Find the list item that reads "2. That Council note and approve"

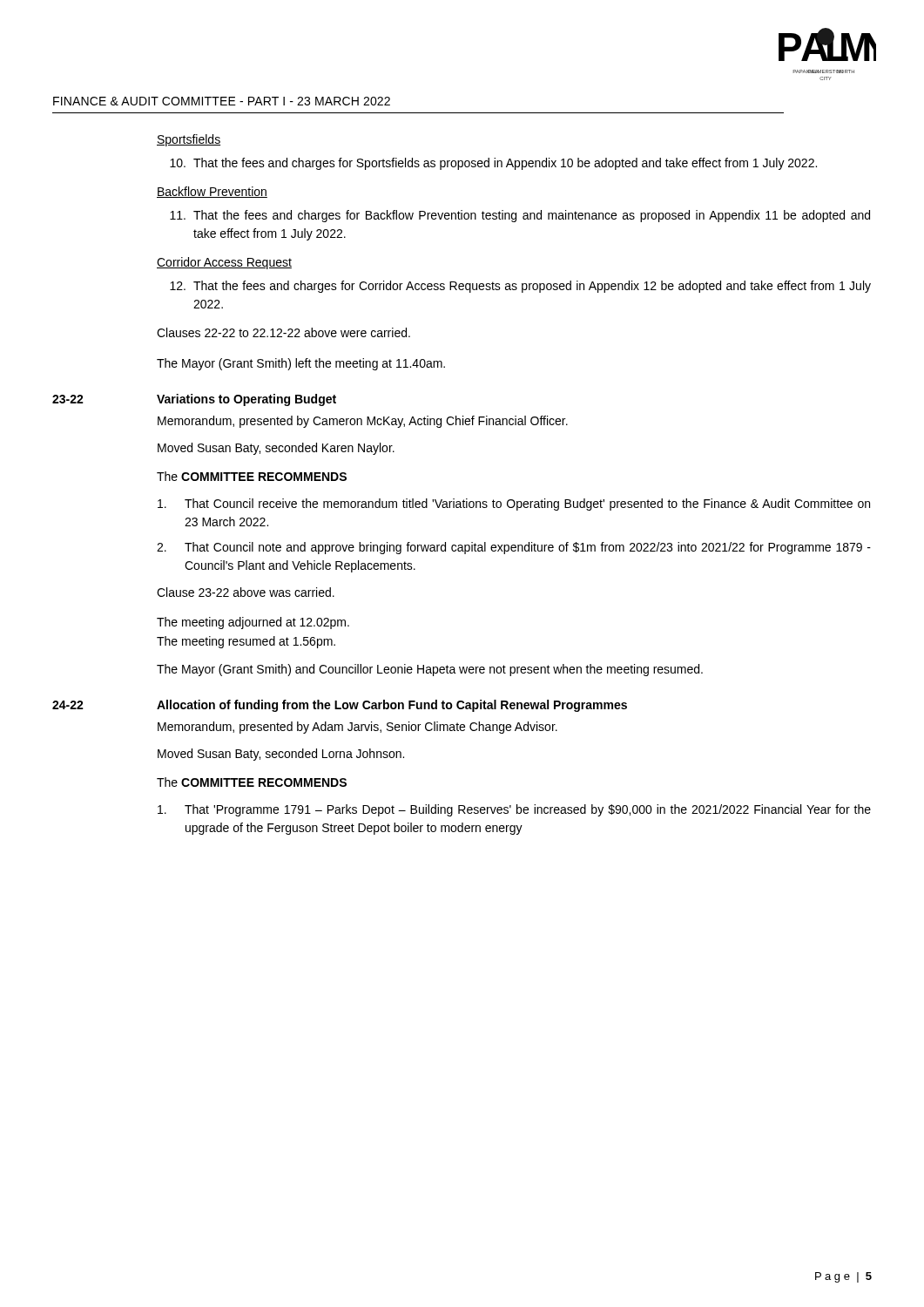click(x=514, y=557)
